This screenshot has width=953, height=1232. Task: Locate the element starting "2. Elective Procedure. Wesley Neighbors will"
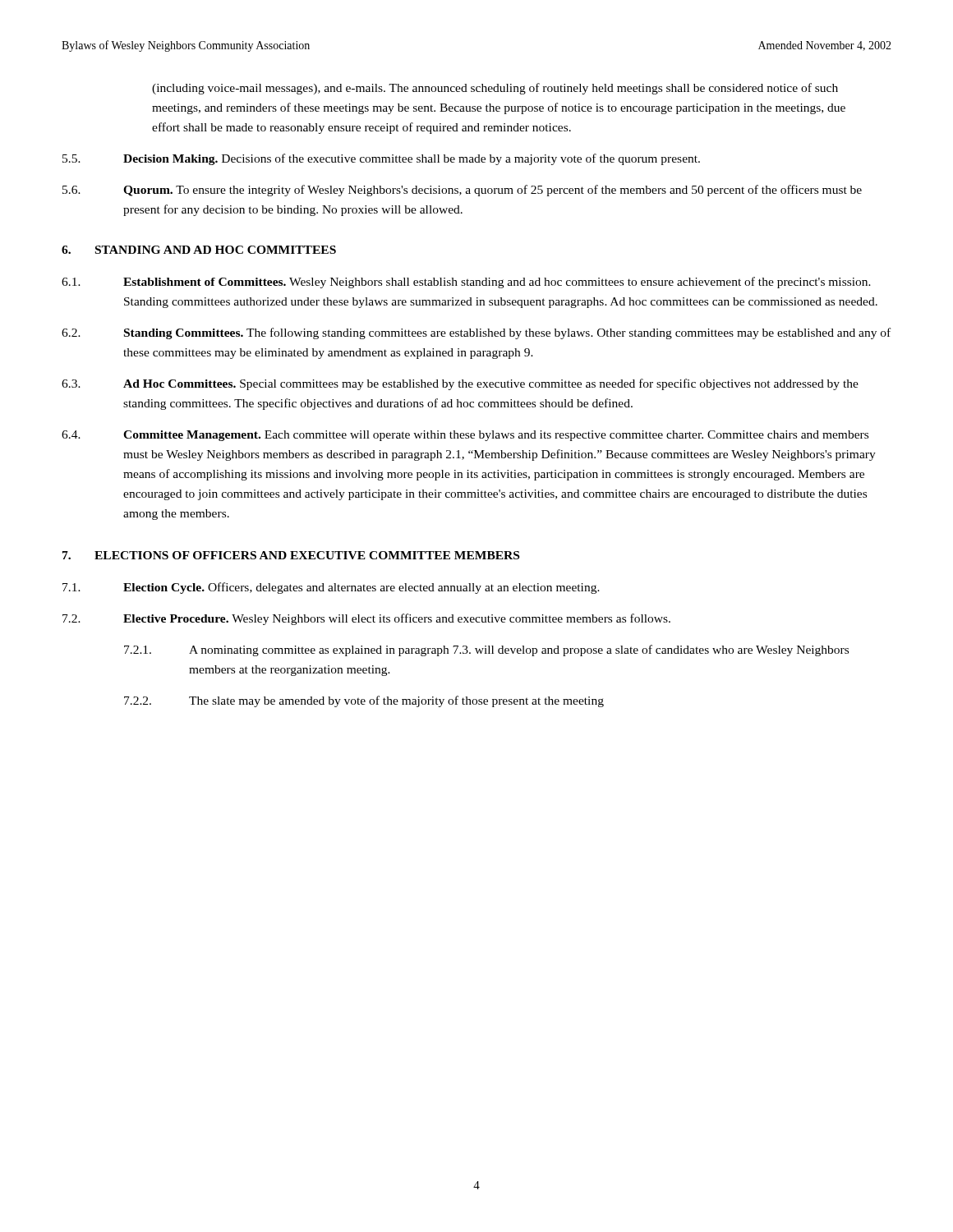click(x=476, y=619)
